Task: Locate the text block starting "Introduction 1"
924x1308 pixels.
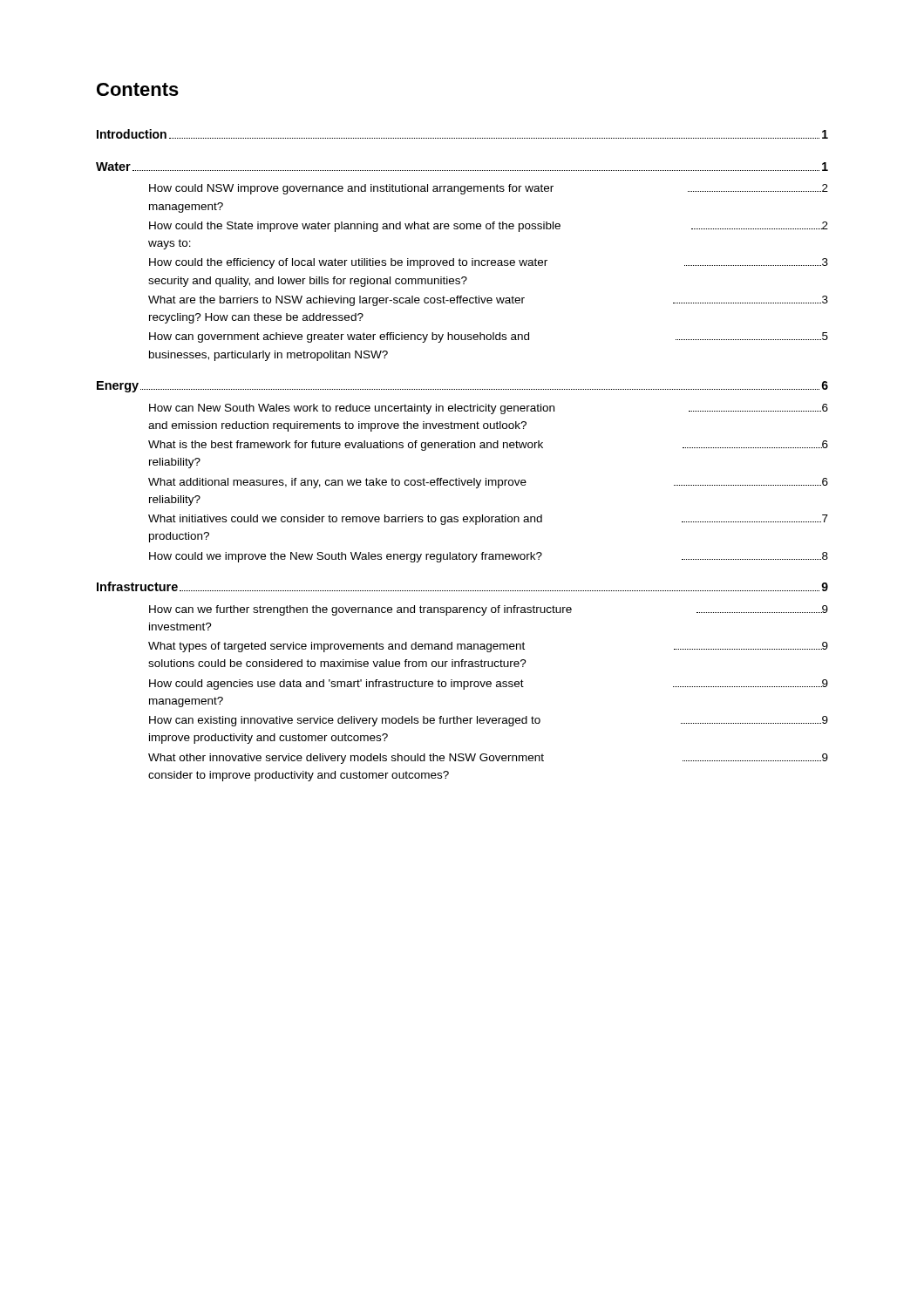Action: pos(462,135)
